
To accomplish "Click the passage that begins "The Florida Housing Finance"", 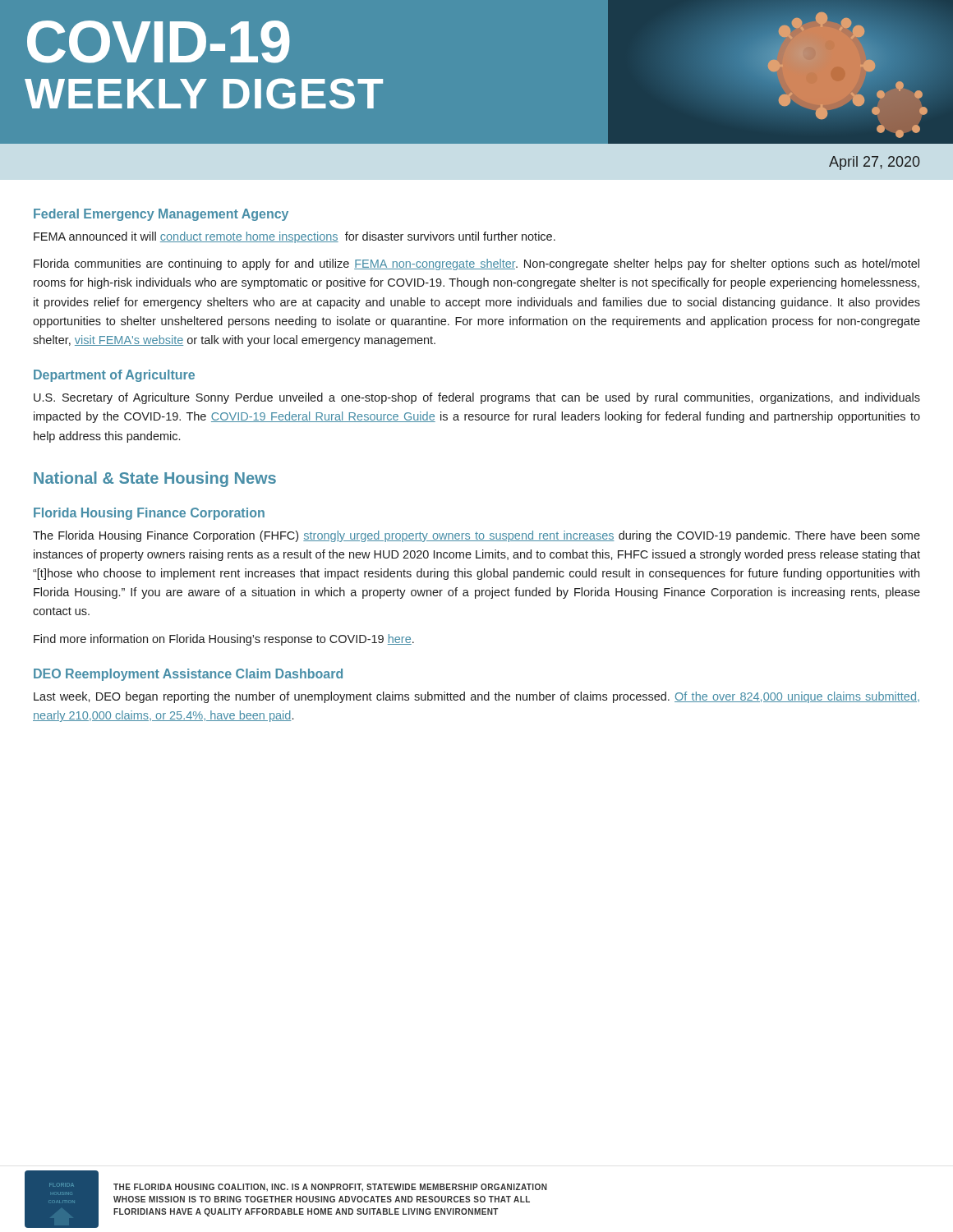I will (x=476, y=574).
